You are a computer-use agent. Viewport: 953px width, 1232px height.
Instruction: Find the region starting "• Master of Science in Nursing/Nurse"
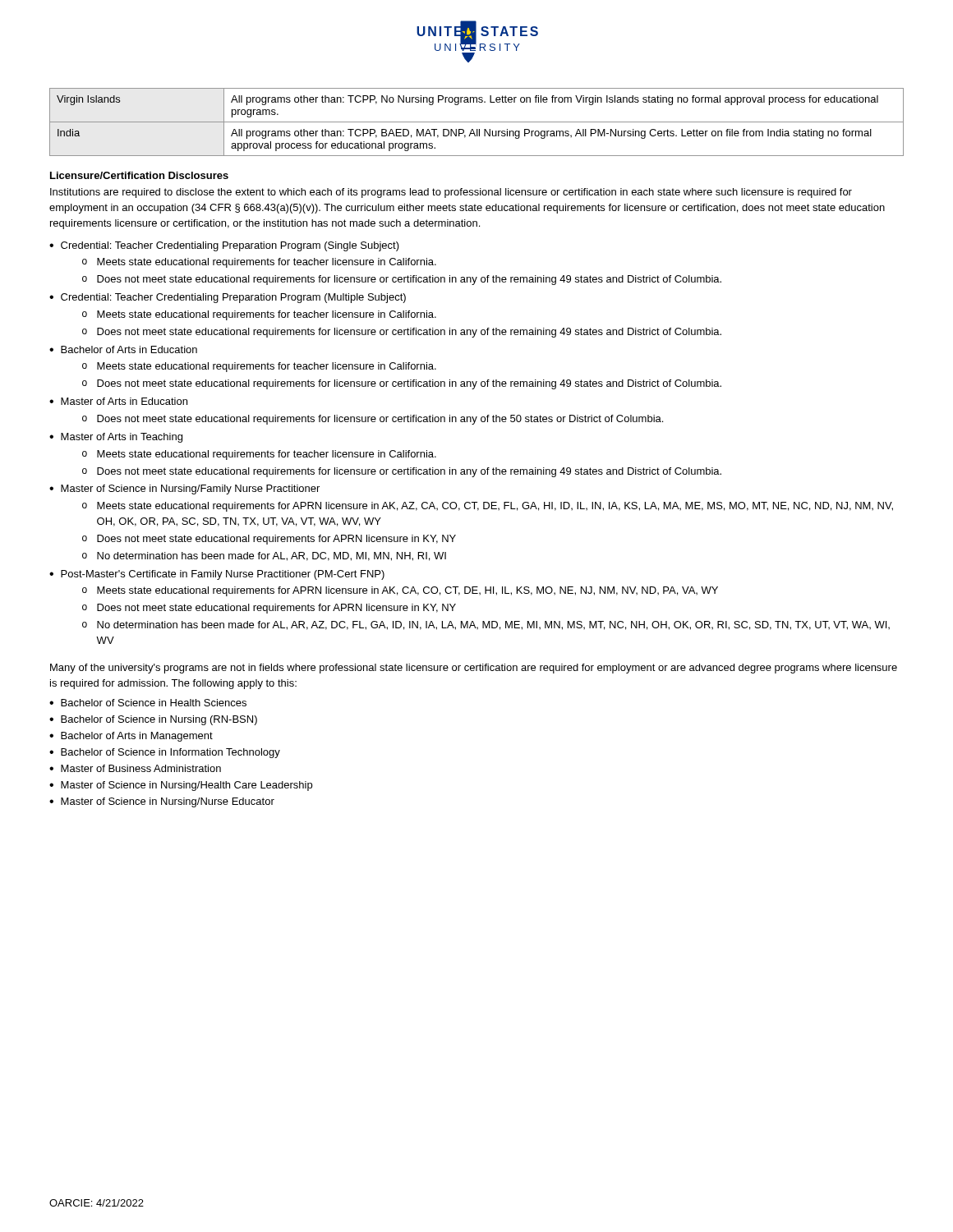point(162,802)
